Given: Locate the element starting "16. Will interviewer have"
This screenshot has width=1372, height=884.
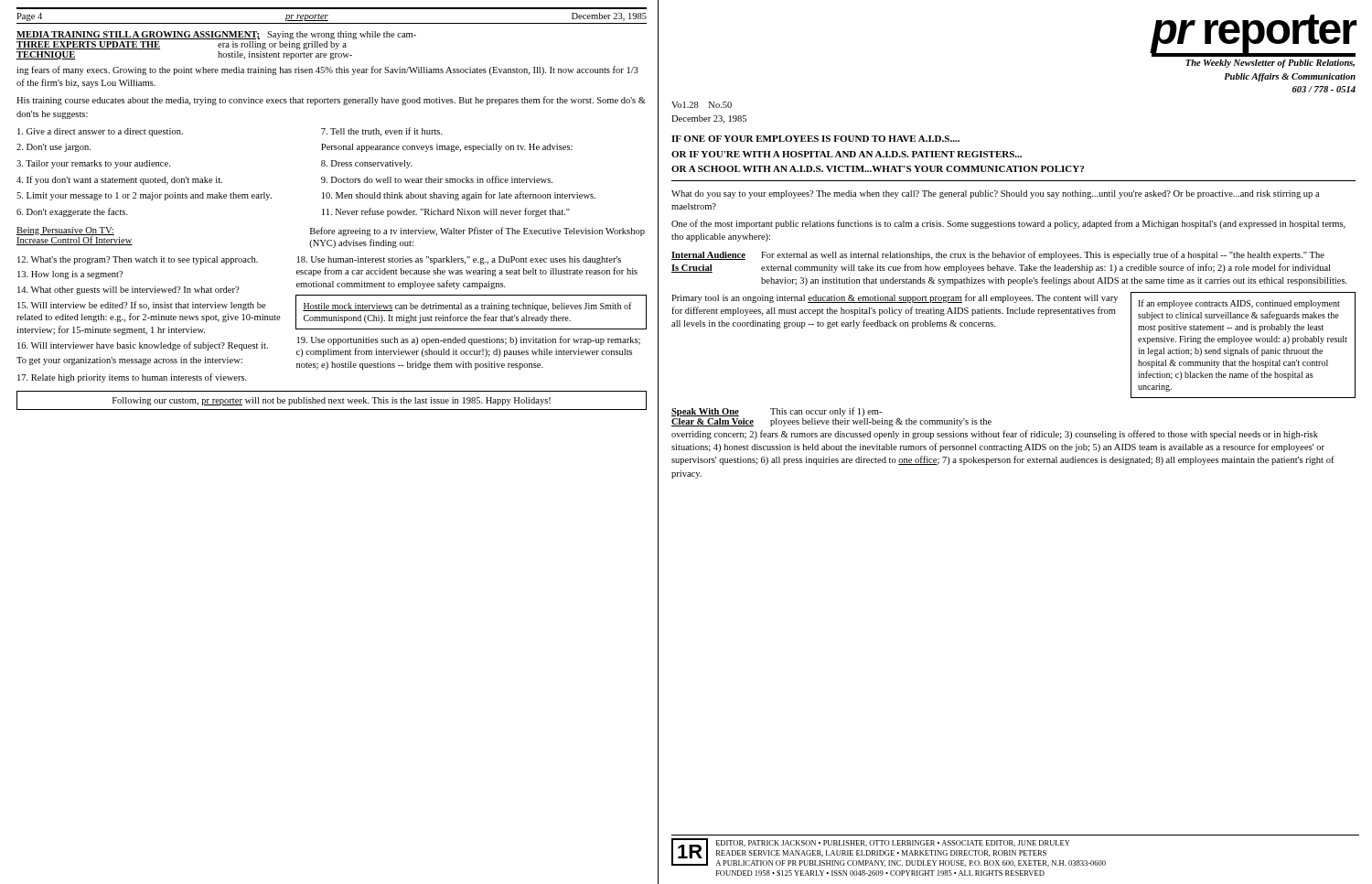Looking at the screenshot, I should 142,345.
